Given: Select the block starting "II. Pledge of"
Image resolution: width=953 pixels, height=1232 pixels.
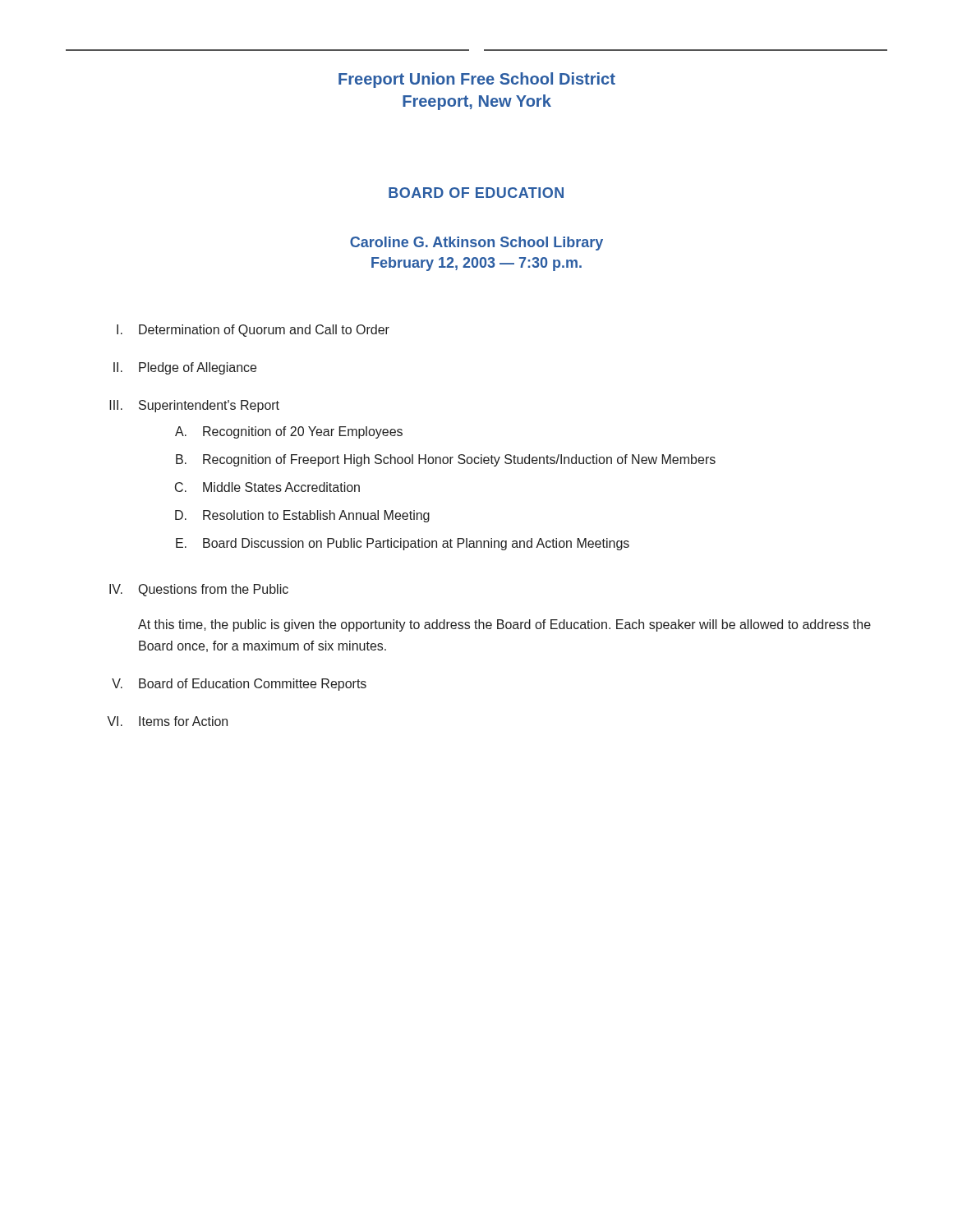Looking at the screenshot, I should (x=185, y=368).
